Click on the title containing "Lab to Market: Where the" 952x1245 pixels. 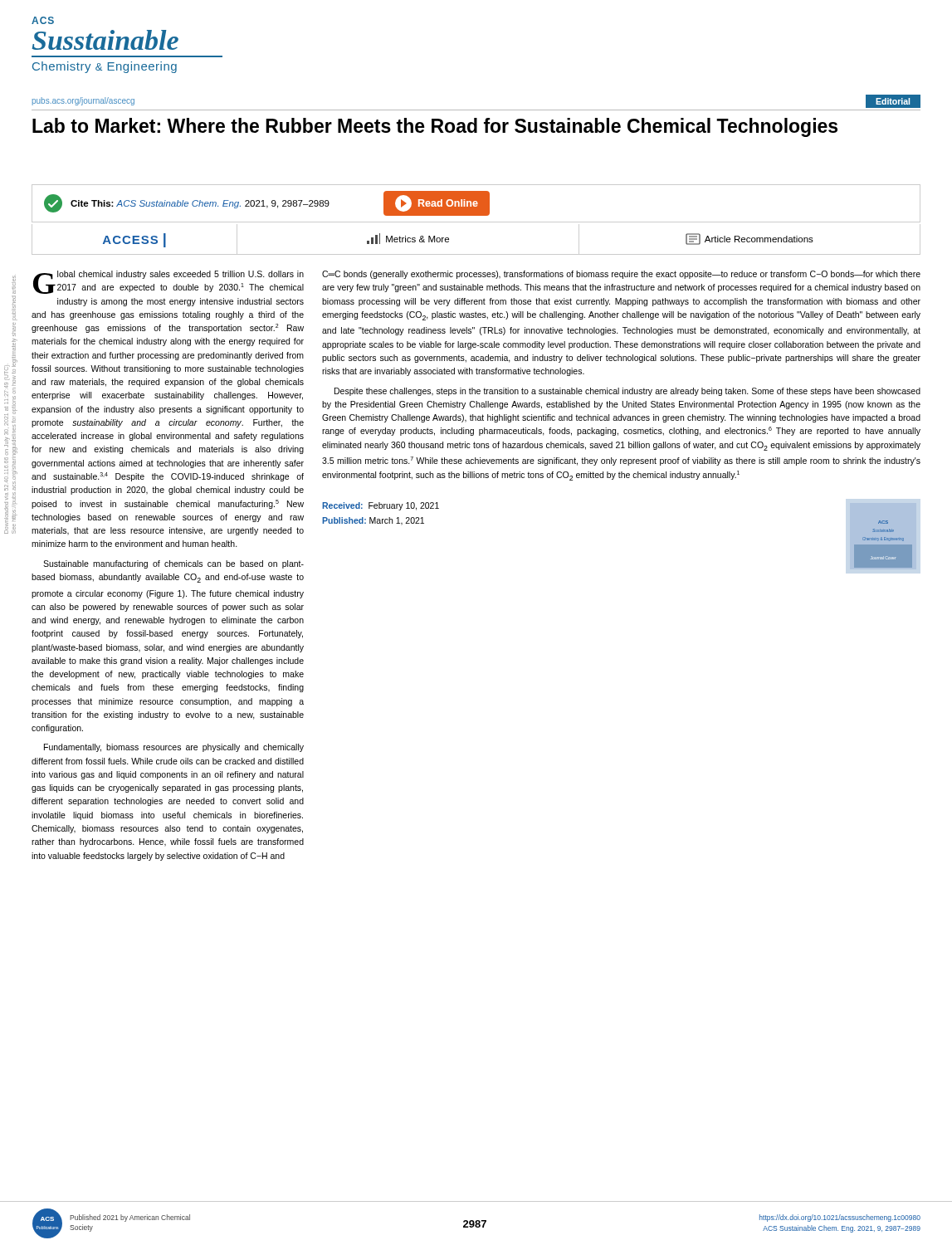(x=476, y=127)
